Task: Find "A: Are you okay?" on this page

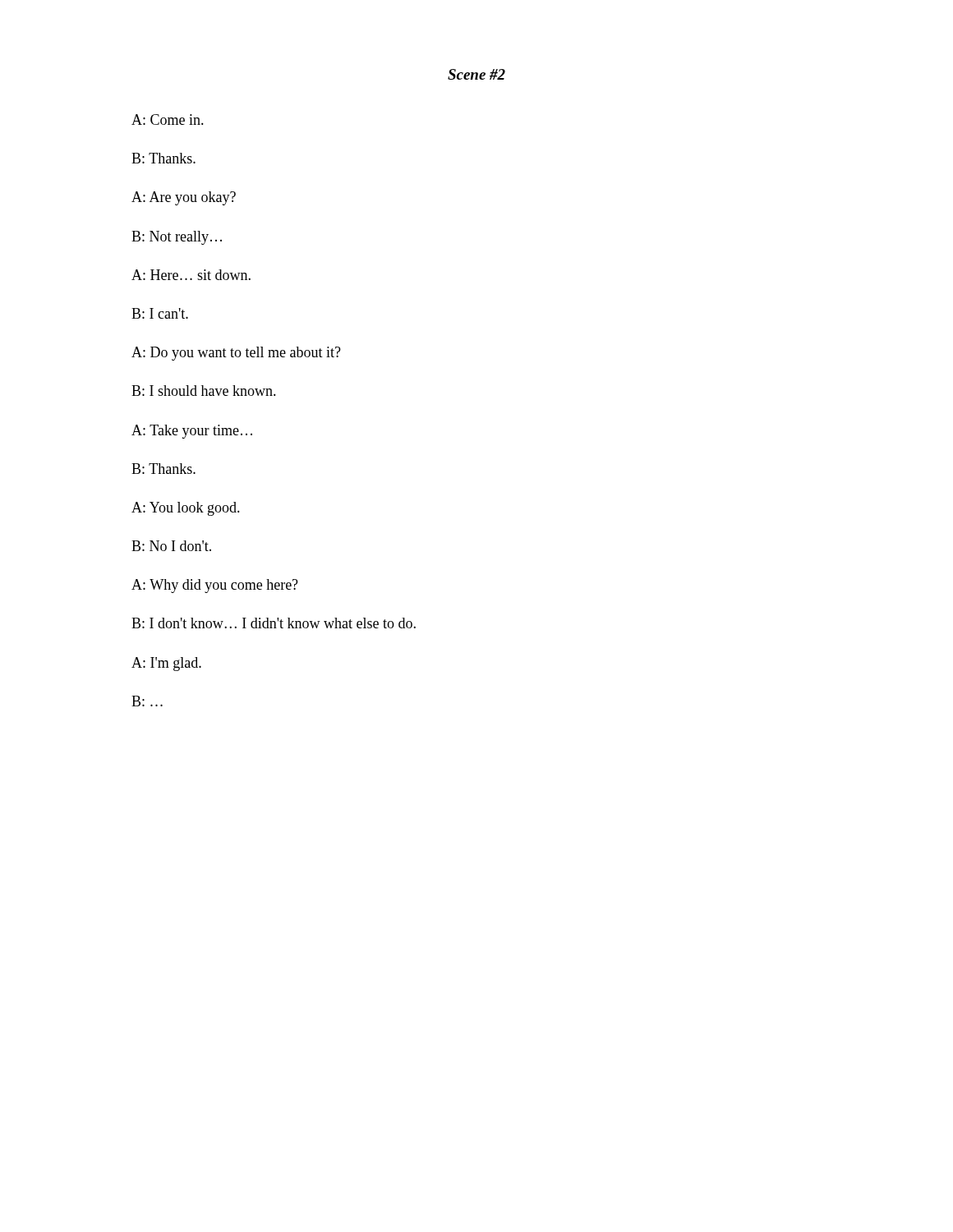Action: [x=184, y=197]
